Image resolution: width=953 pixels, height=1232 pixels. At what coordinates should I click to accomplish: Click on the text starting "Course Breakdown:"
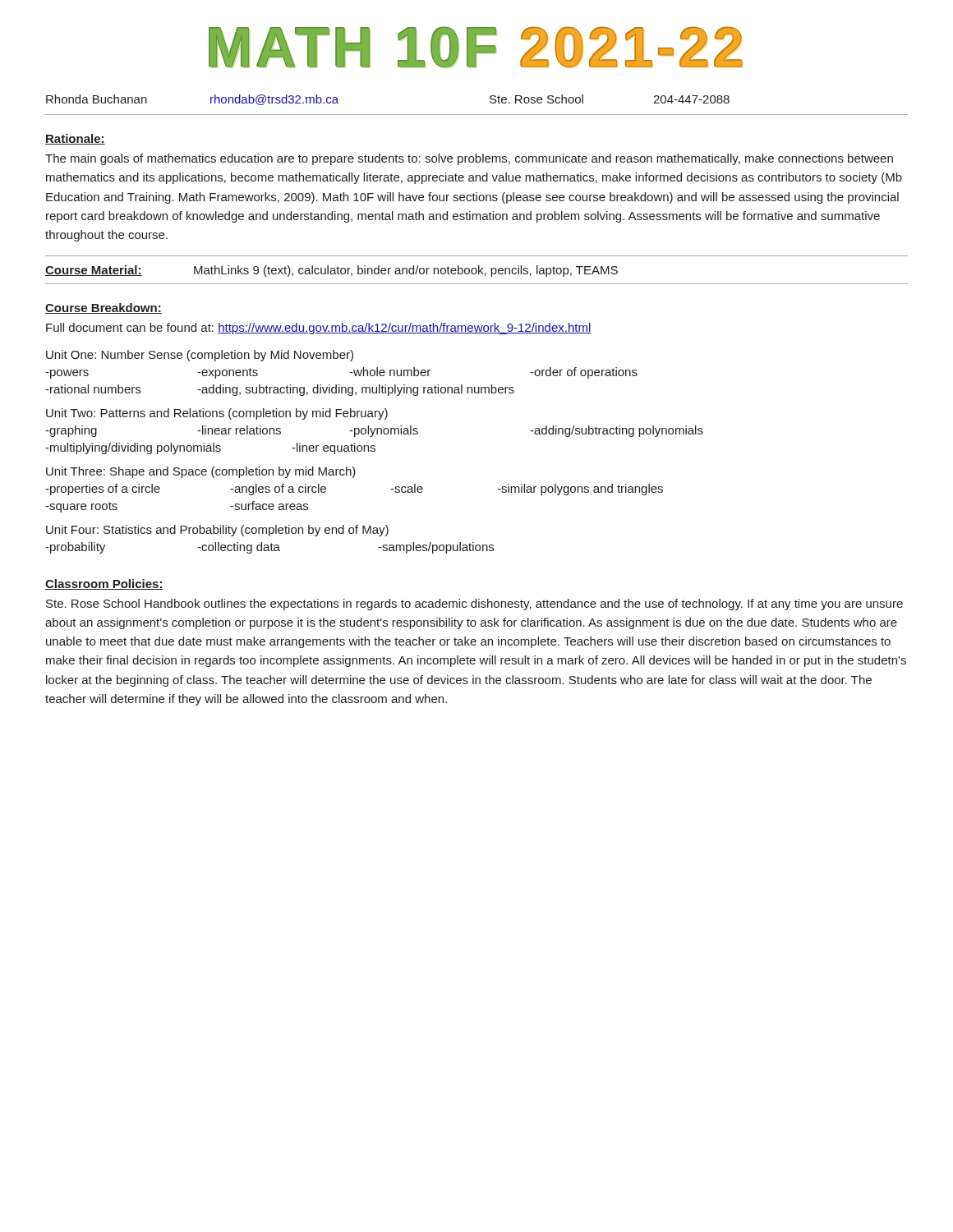(x=103, y=308)
